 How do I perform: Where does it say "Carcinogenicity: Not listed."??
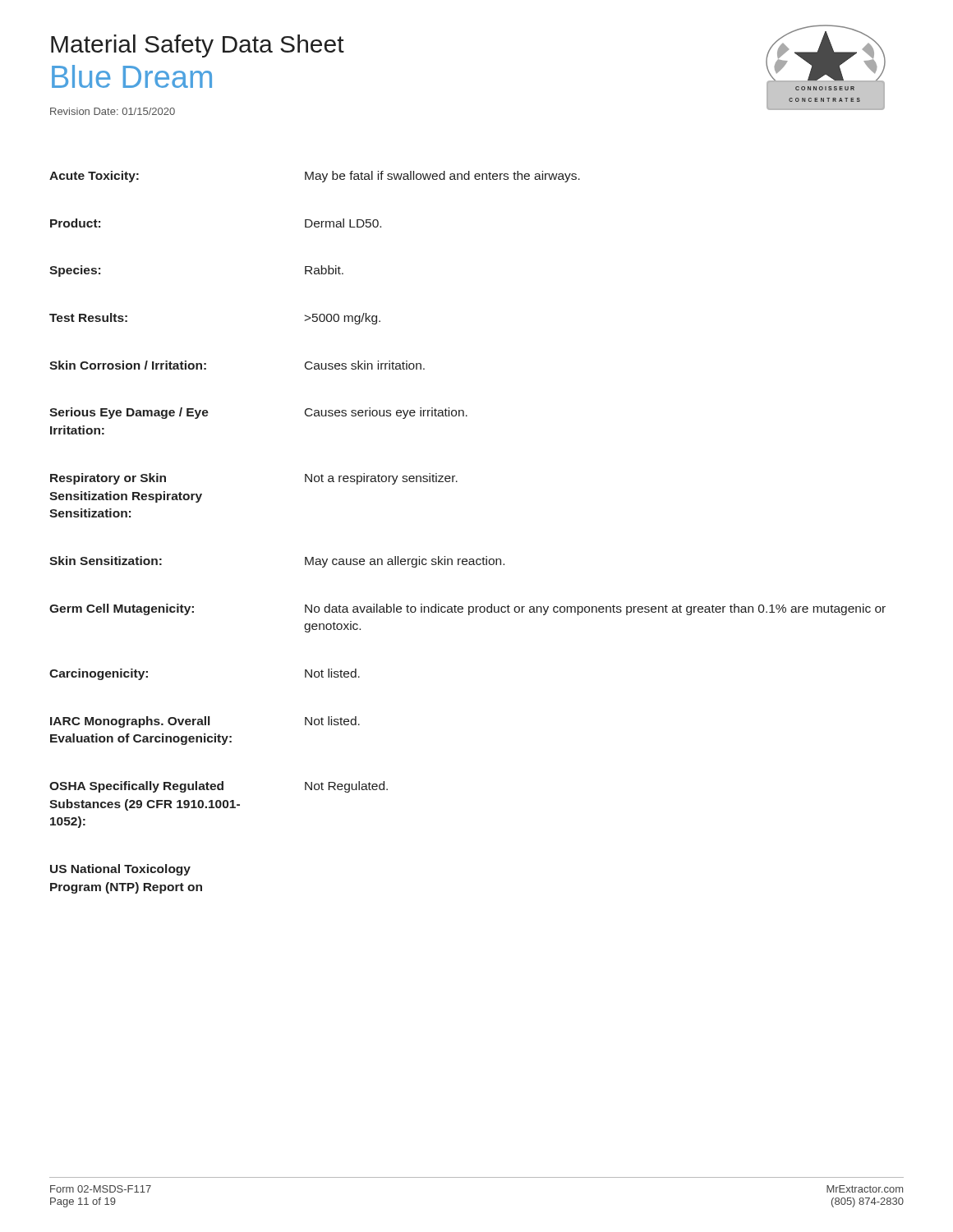click(x=99, y=674)
